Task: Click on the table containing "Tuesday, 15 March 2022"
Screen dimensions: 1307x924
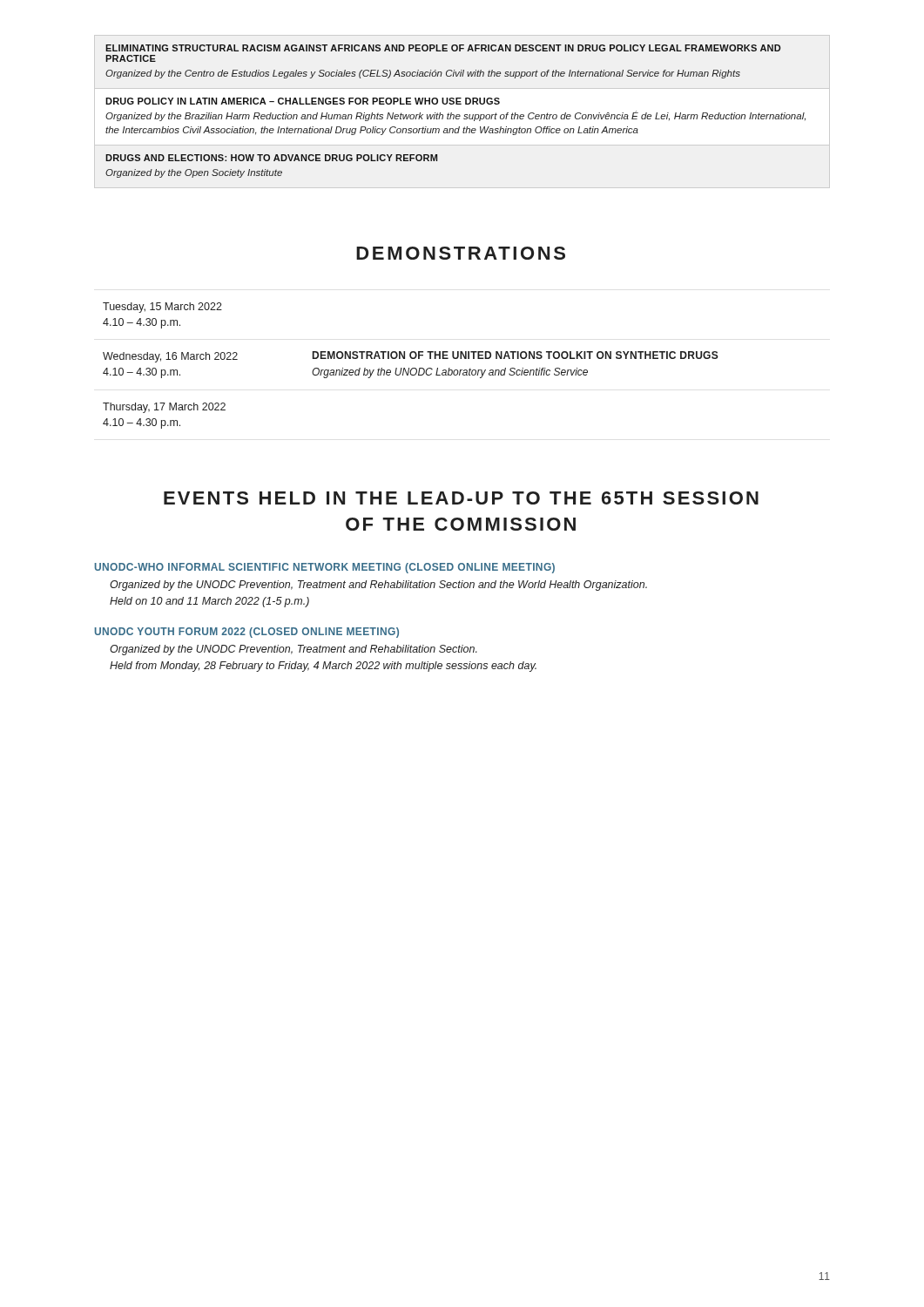Action: point(462,364)
